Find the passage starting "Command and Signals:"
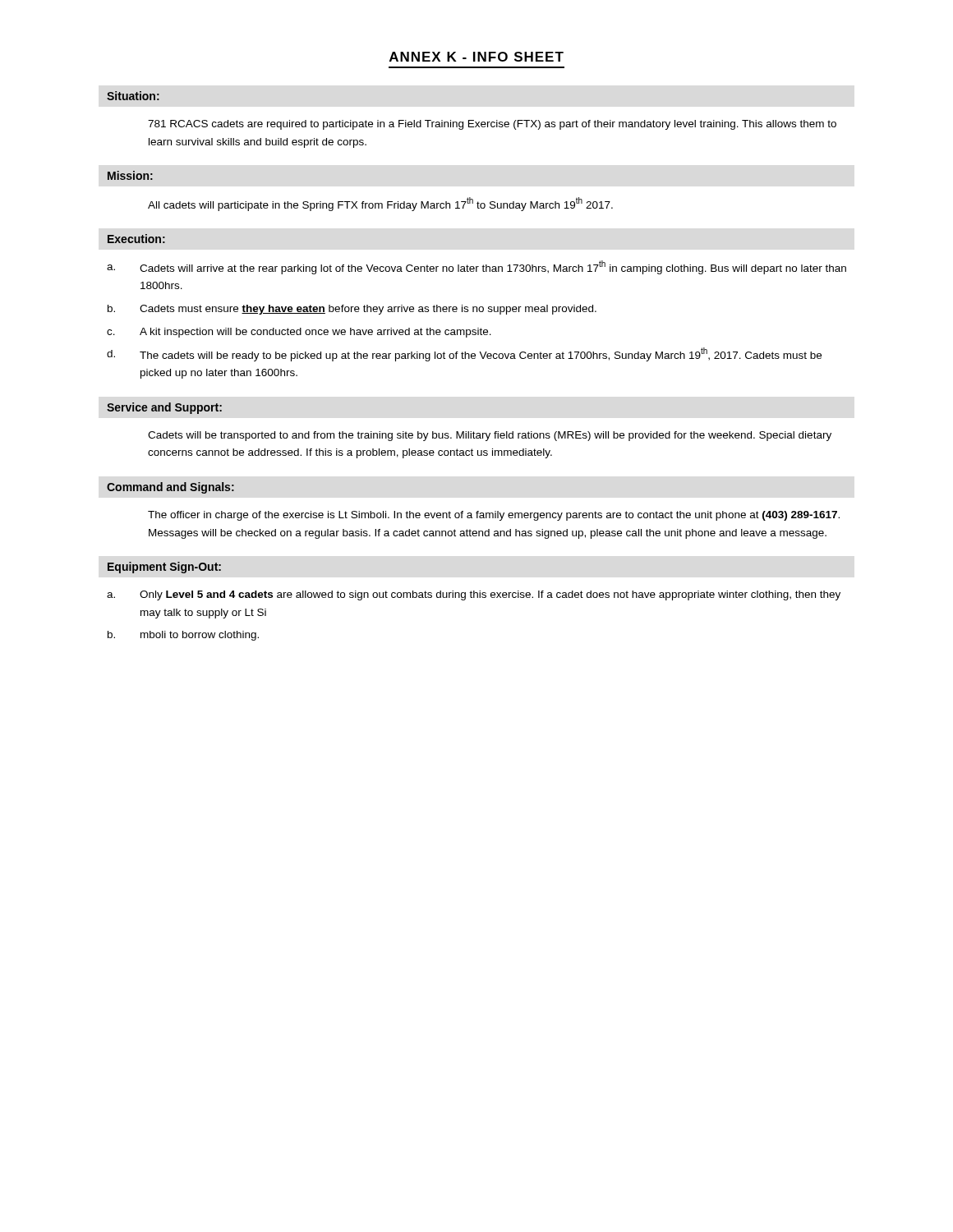The image size is (953, 1232). (x=171, y=487)
